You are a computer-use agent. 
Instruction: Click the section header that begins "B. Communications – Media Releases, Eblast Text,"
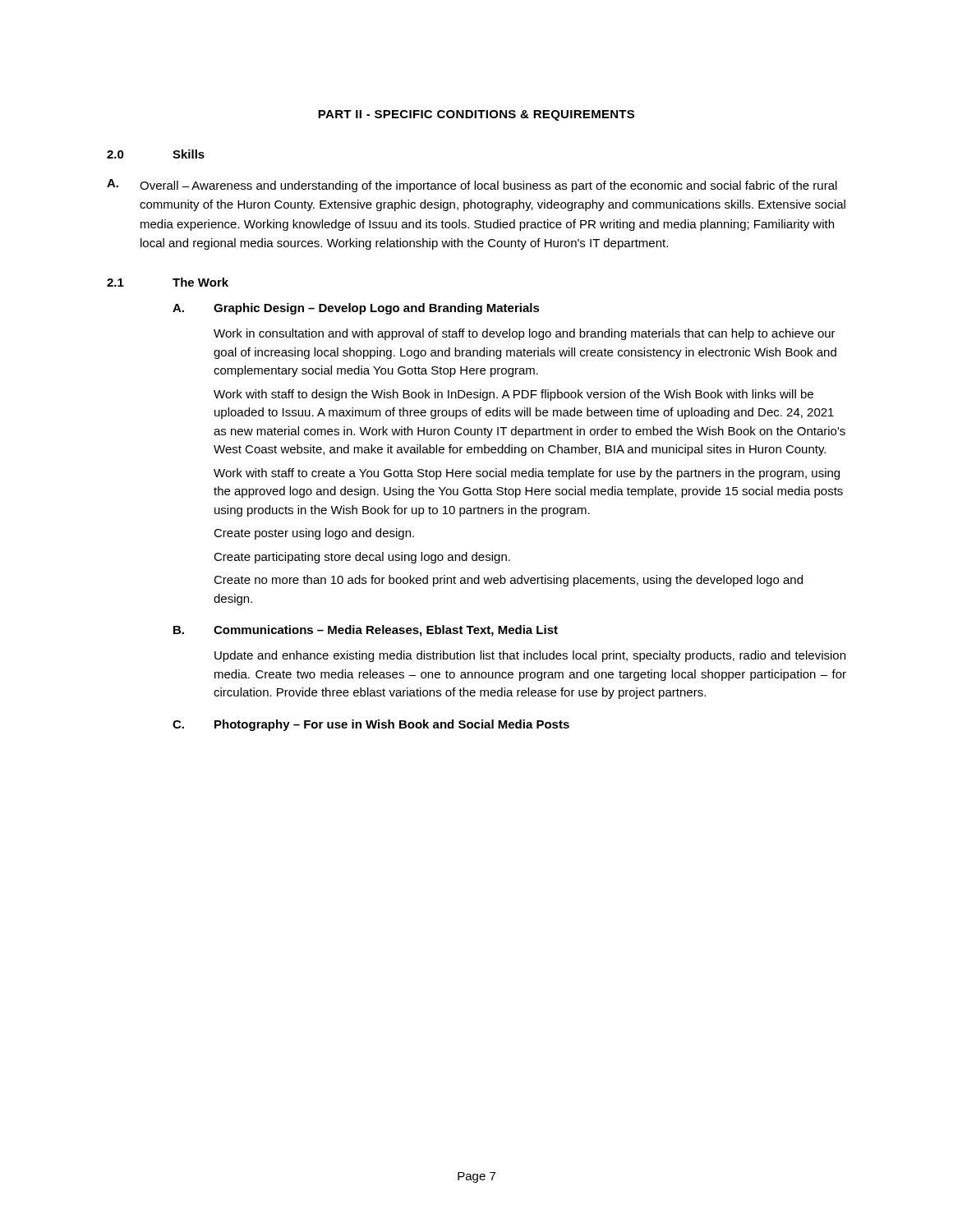[365, 632]
